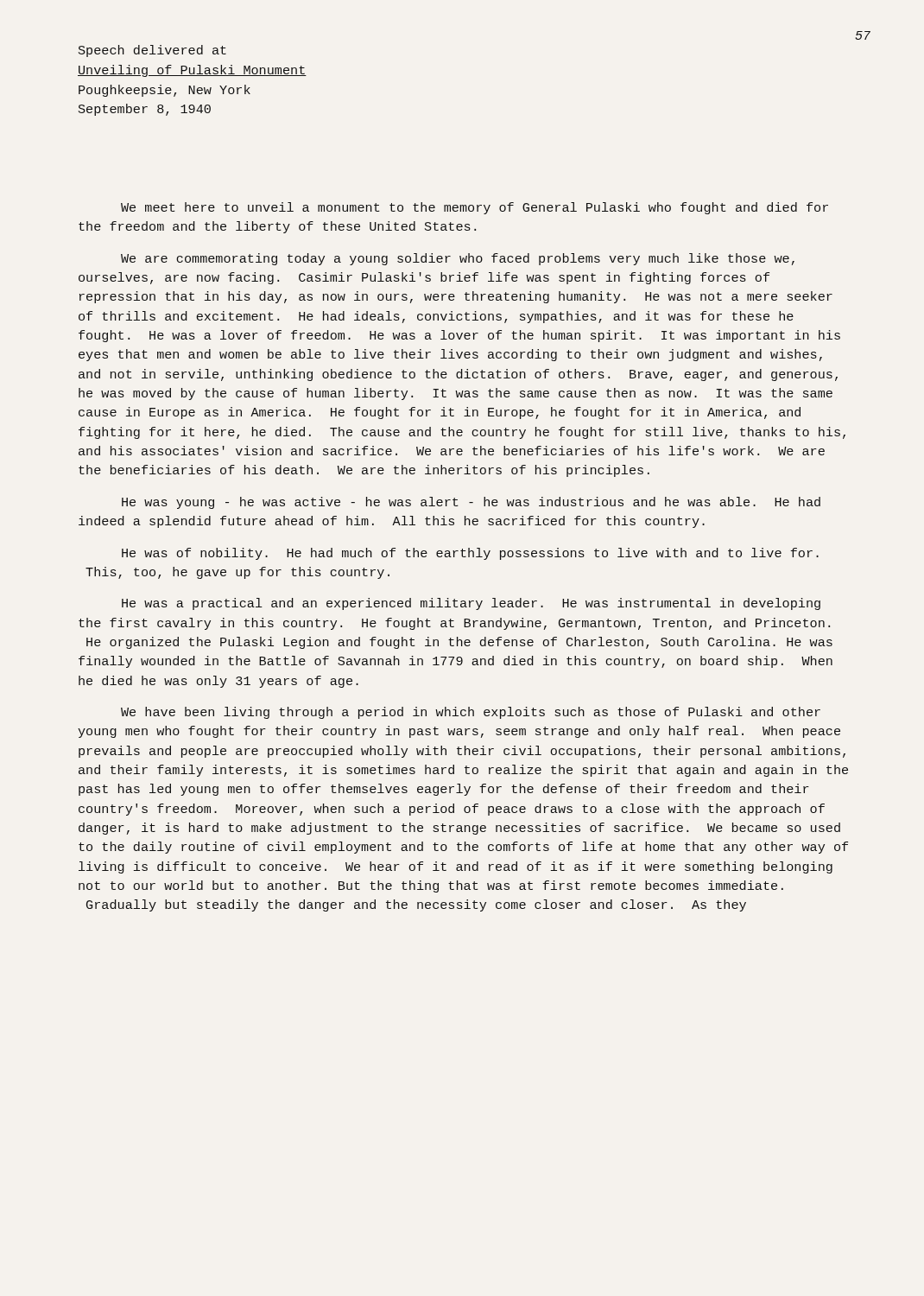
Task: Find the text block containing "He was of"
Action: (450, 563)
